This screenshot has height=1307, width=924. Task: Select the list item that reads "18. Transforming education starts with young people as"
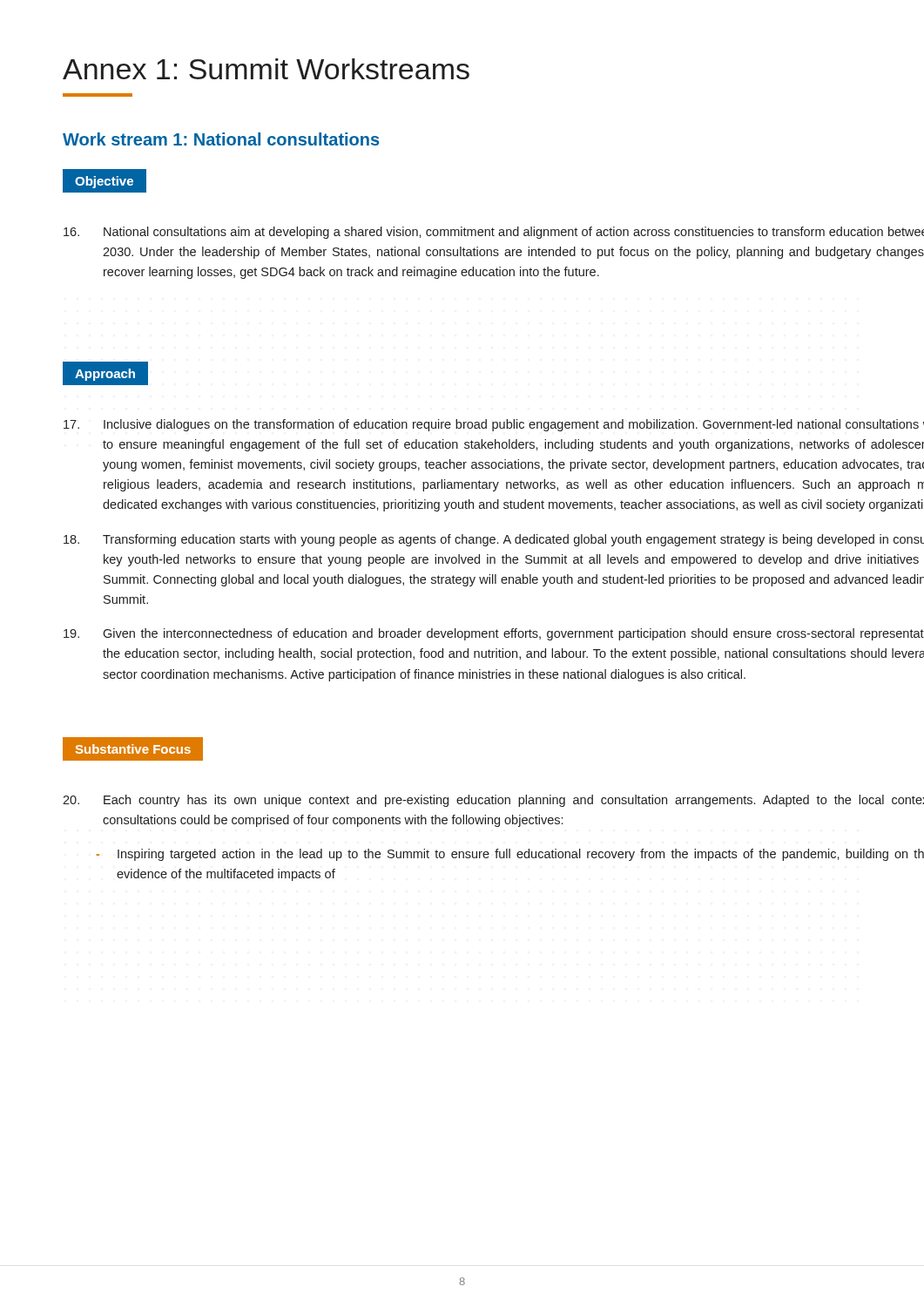493,570
